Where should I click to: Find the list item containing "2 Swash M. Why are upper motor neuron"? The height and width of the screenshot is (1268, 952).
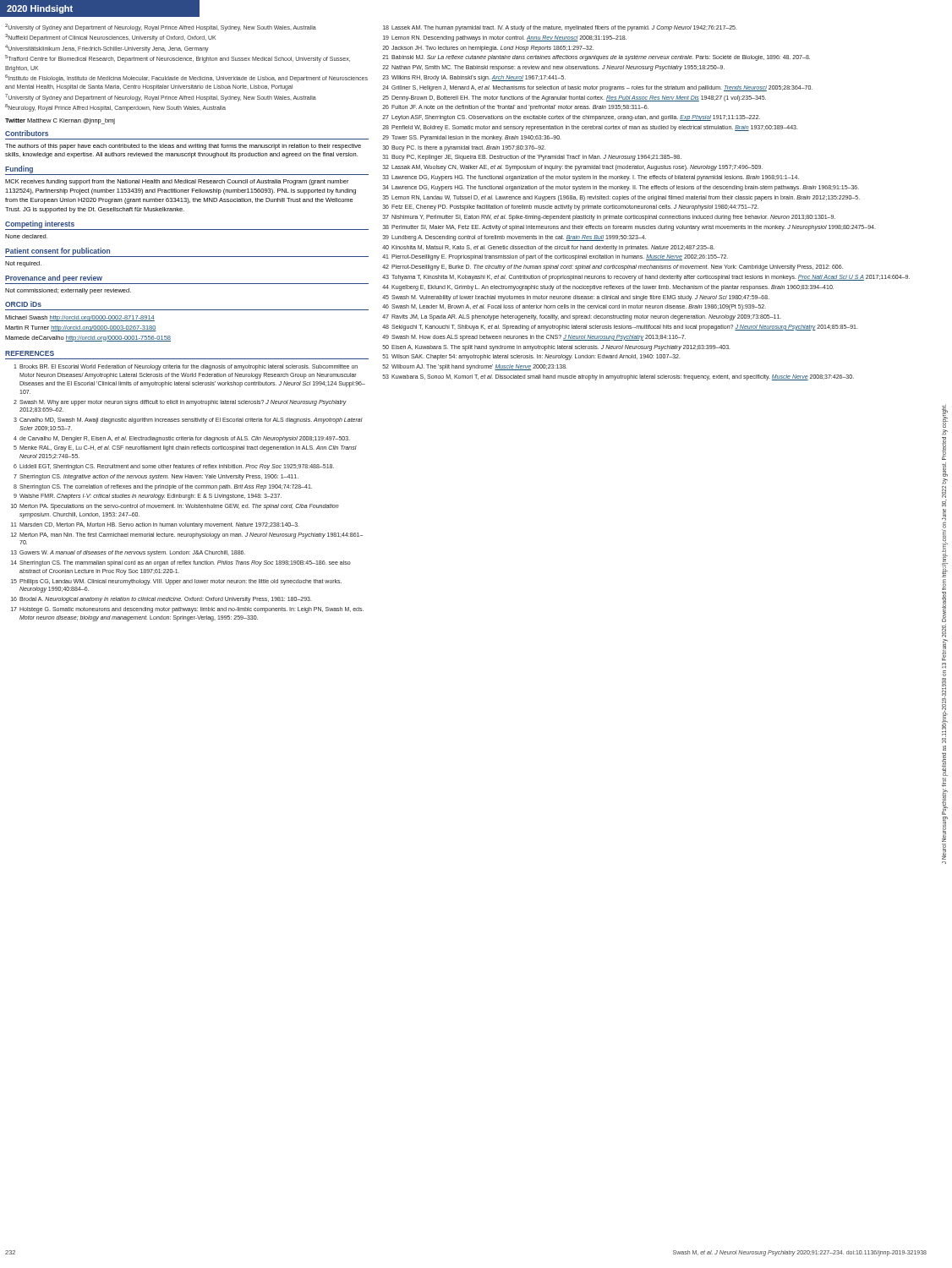pos(187,406)
